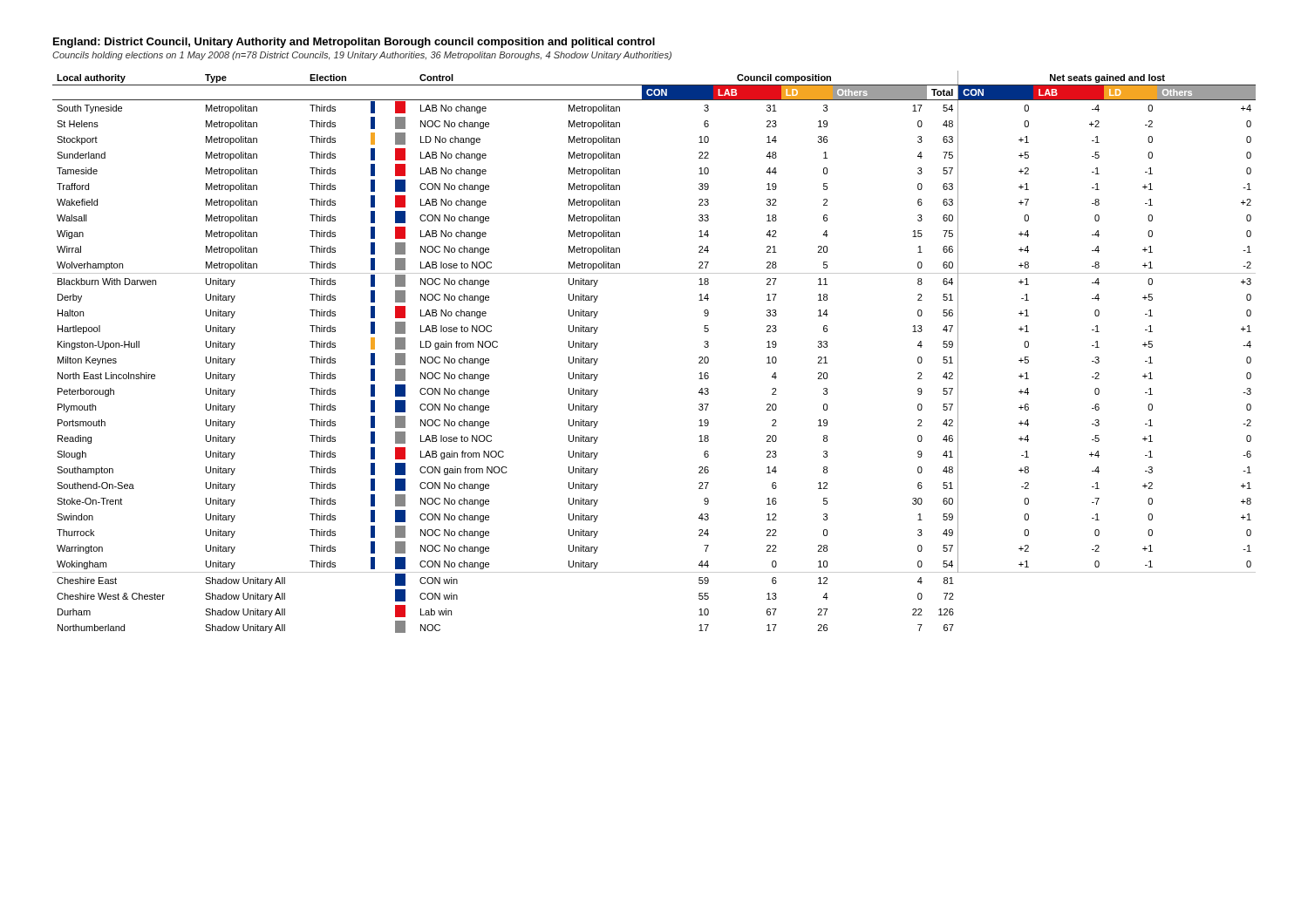Image resolution: width=1308 pixels, height=924 pixels.
Task: Find a table
Action: click(654, 353)
